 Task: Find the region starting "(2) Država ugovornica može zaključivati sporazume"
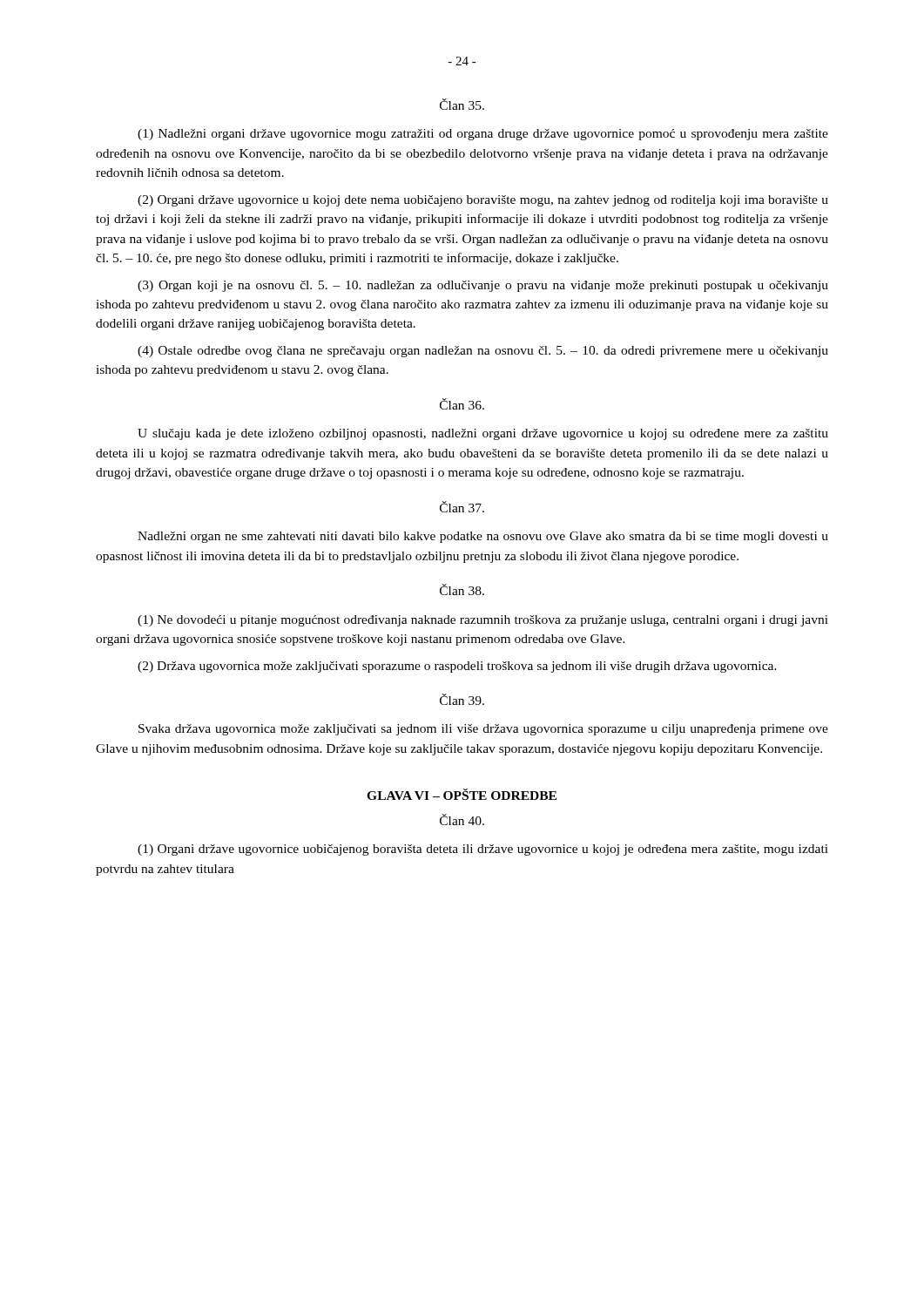457,665
